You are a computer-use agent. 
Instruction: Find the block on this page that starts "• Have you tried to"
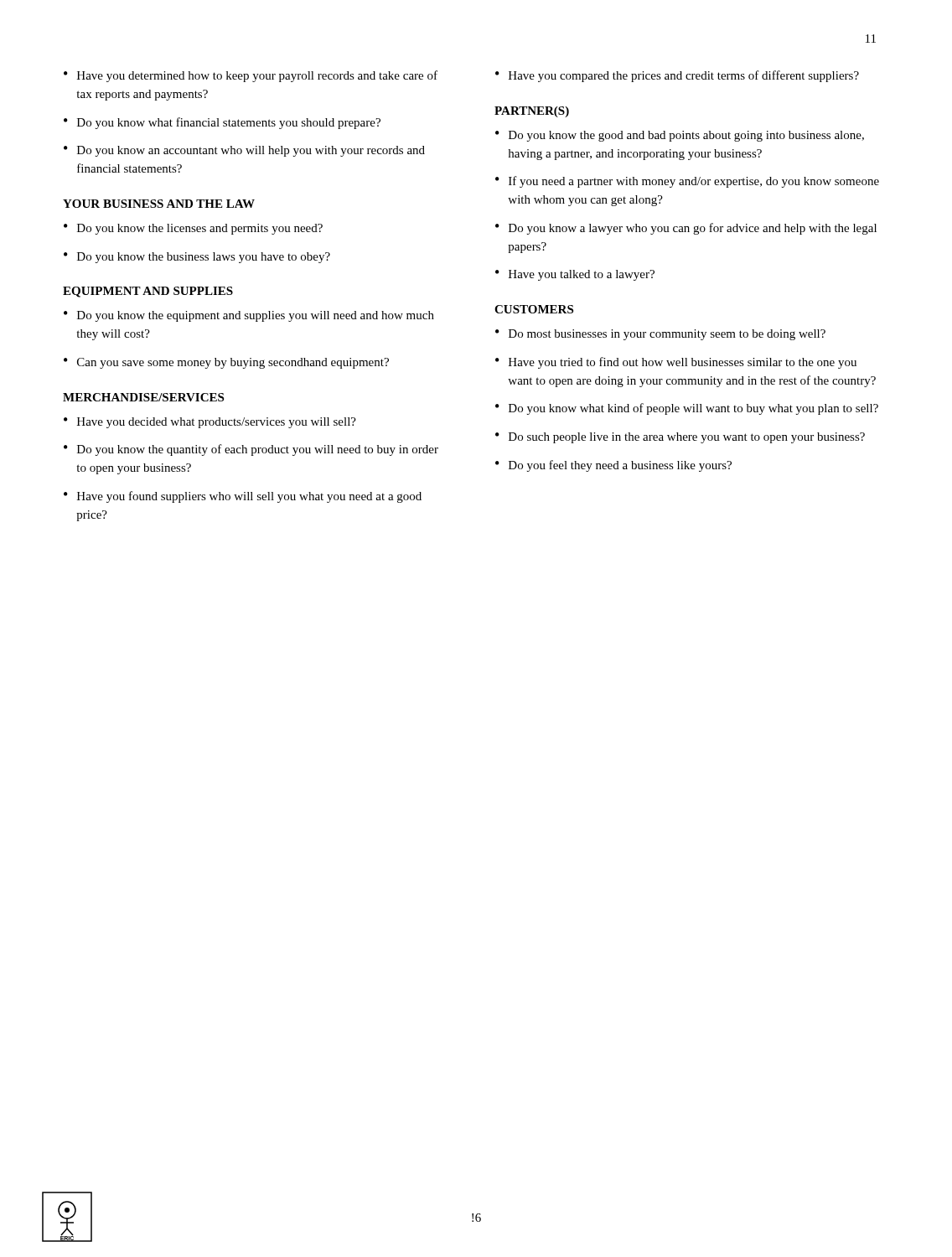pyautogui.click(x=687, y=372)
